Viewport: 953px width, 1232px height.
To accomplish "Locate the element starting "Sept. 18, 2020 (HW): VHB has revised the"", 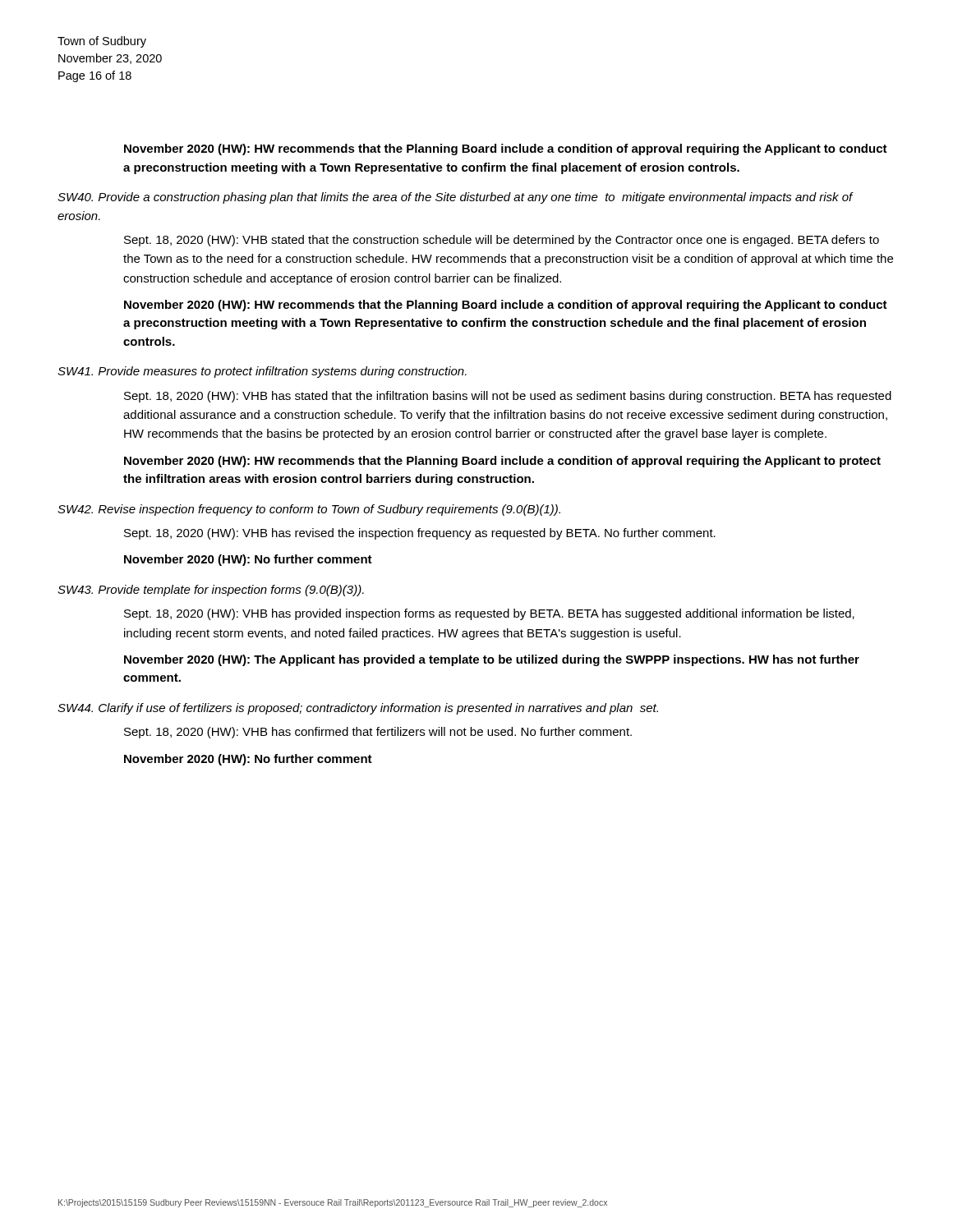I will click(x=420, y=533).
